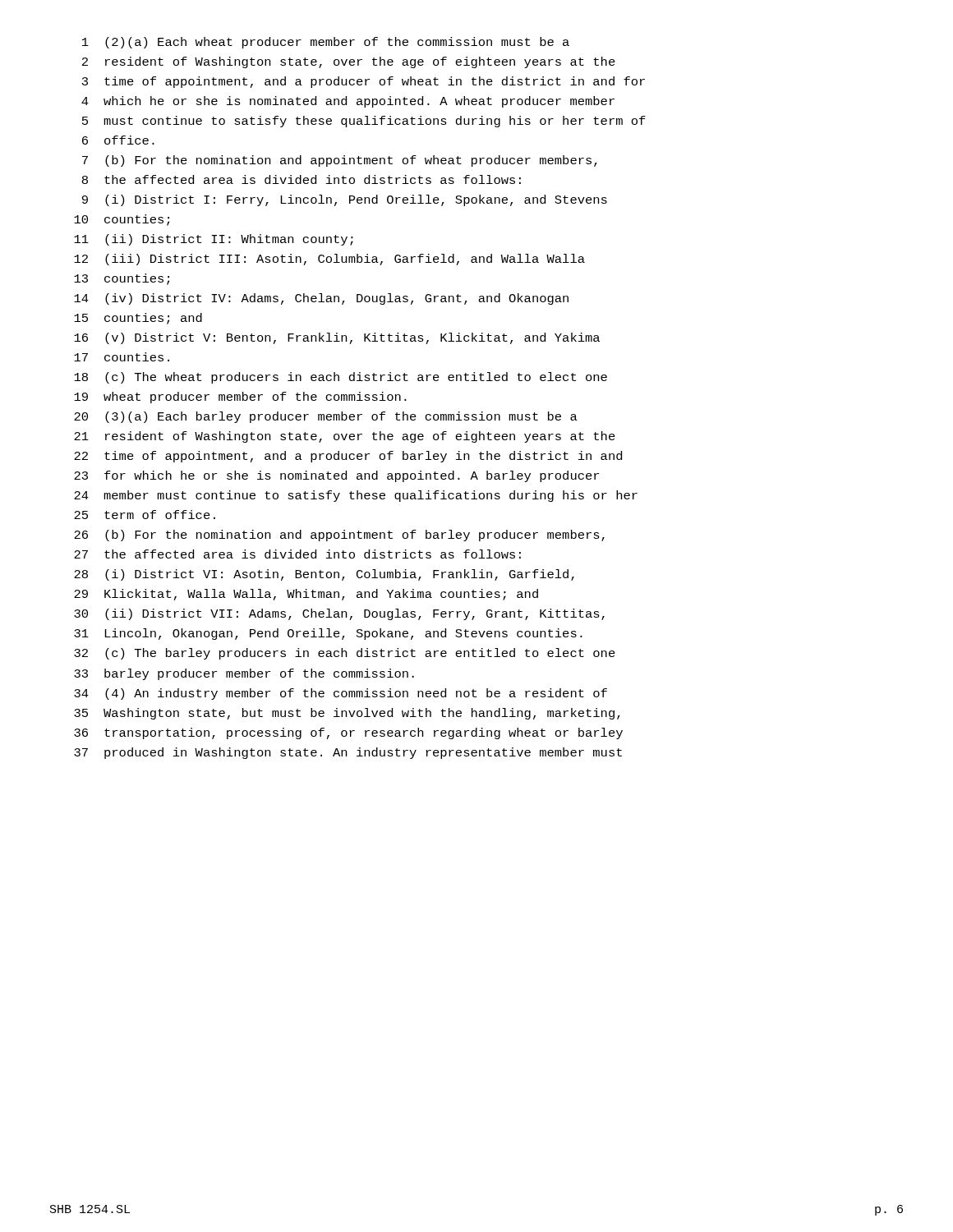Click on the list item containing "26 (b) For"

tap(476, 536)
